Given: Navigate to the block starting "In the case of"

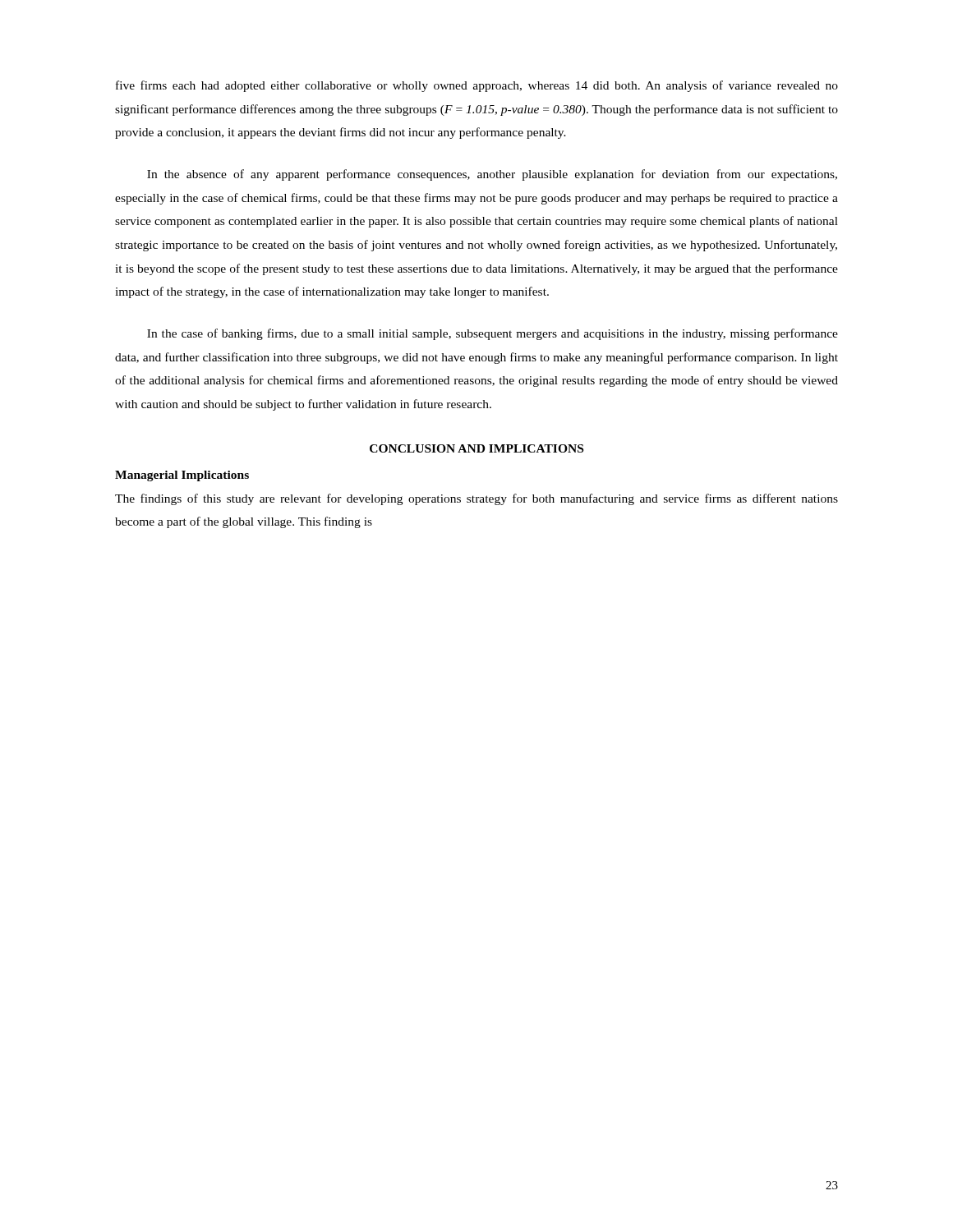Looking at the screenshot, I should (476, 369).
